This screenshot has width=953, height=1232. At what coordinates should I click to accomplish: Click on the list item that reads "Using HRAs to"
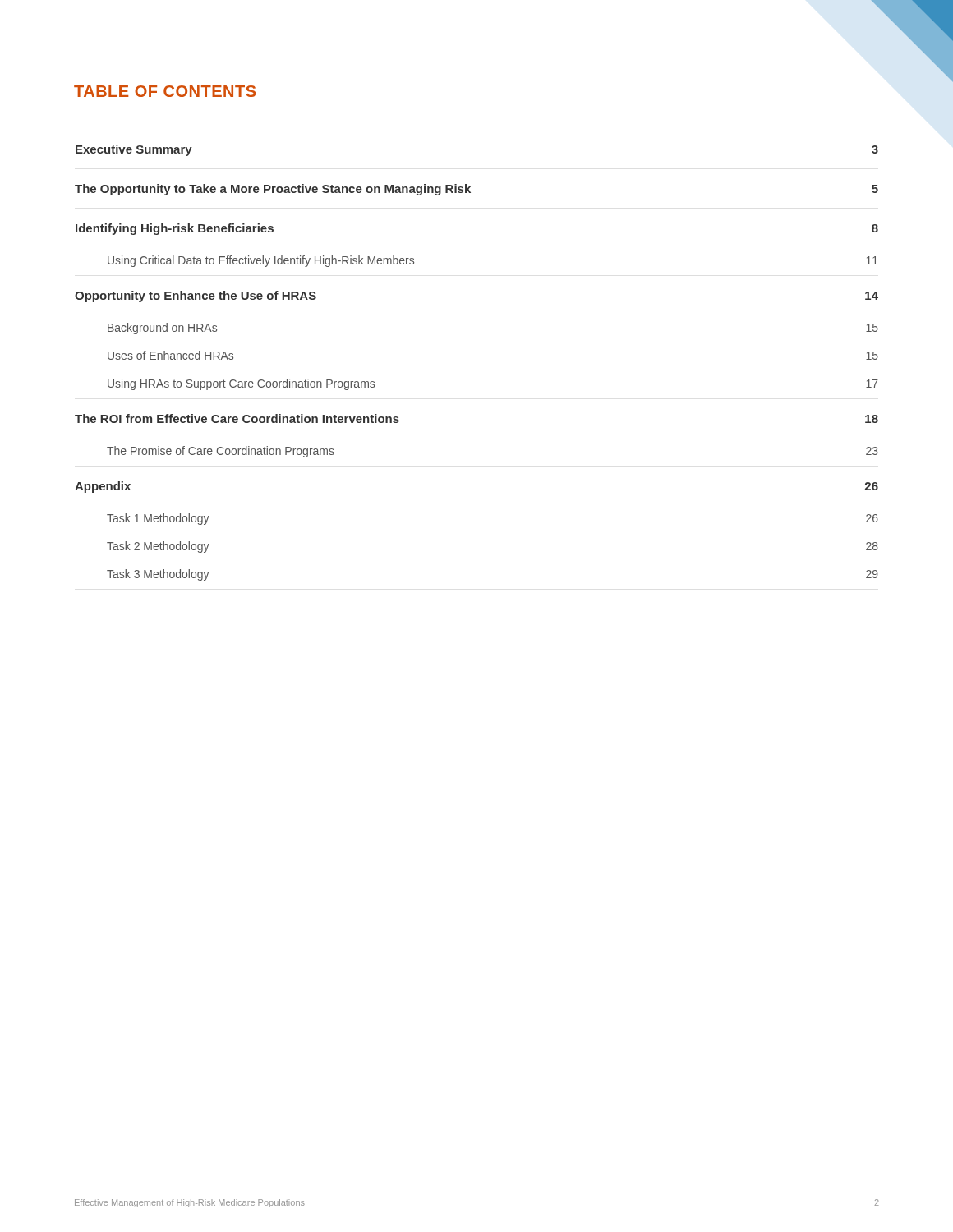coord(241,384)
